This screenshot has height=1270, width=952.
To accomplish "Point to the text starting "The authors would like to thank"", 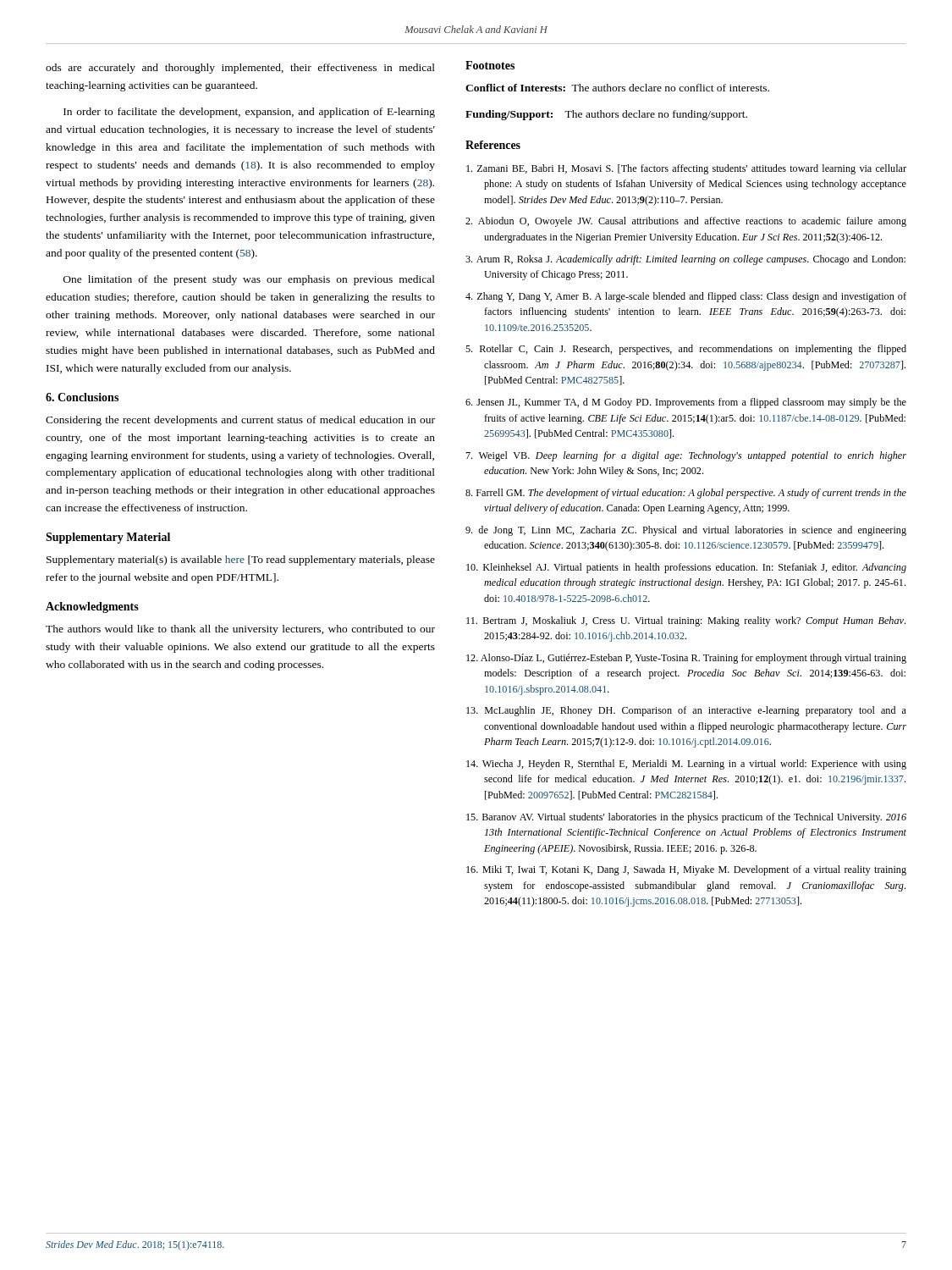I will [x=240, y=647].
